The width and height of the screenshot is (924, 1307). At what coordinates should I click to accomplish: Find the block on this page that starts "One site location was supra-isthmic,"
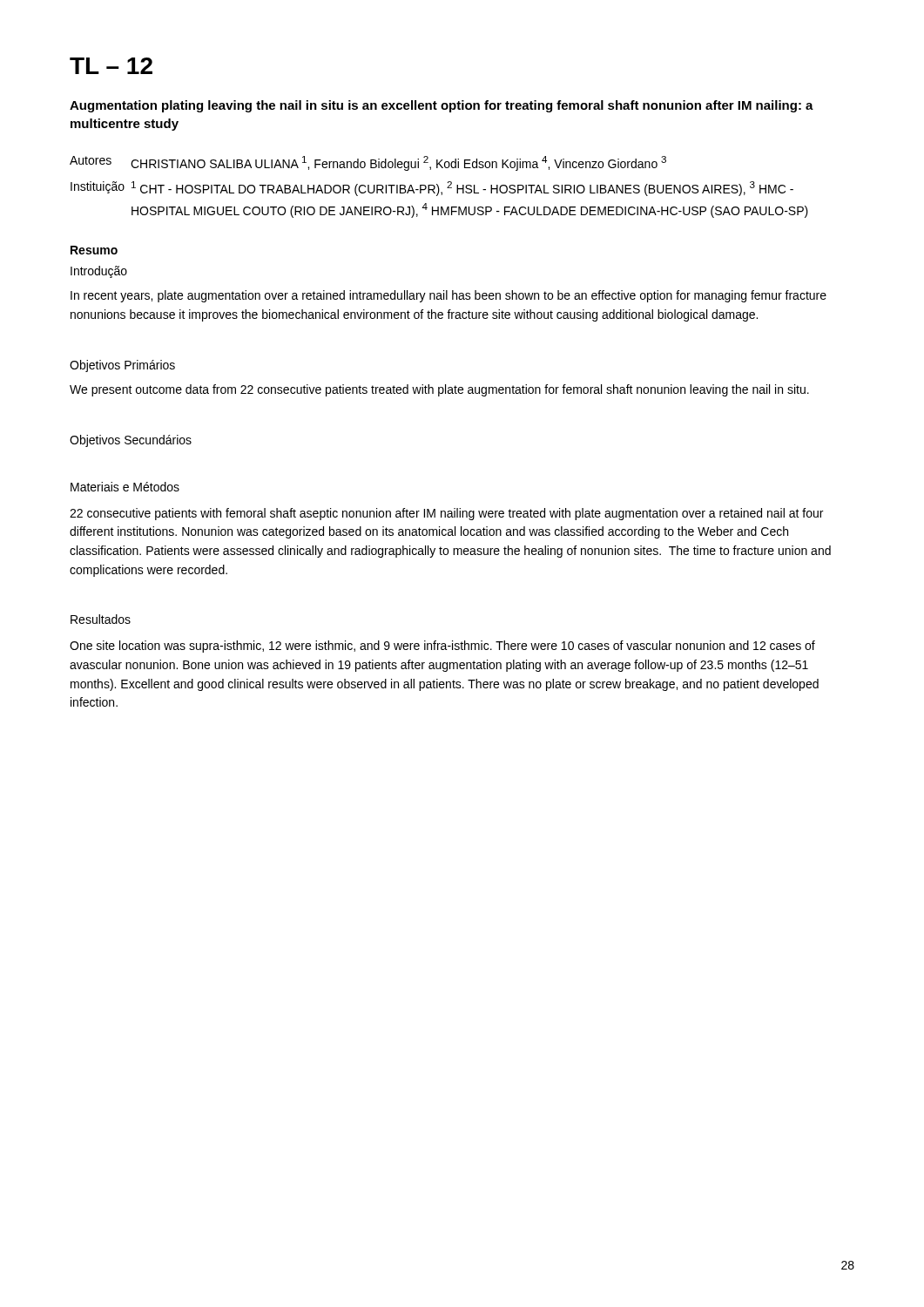coord(444,674)
